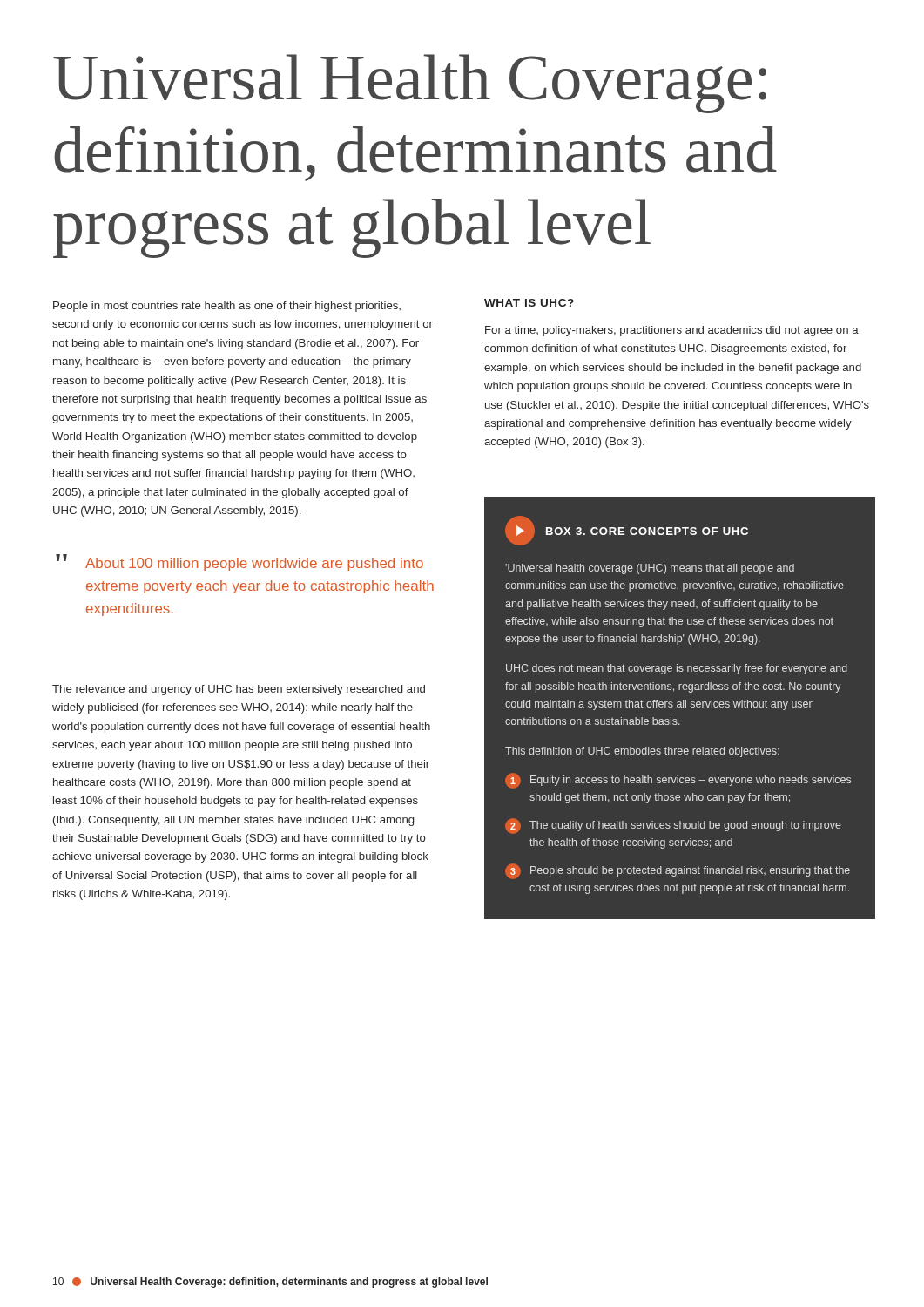Navigate to the passage starting "3 People should be protected against financial risk,"

680,879
